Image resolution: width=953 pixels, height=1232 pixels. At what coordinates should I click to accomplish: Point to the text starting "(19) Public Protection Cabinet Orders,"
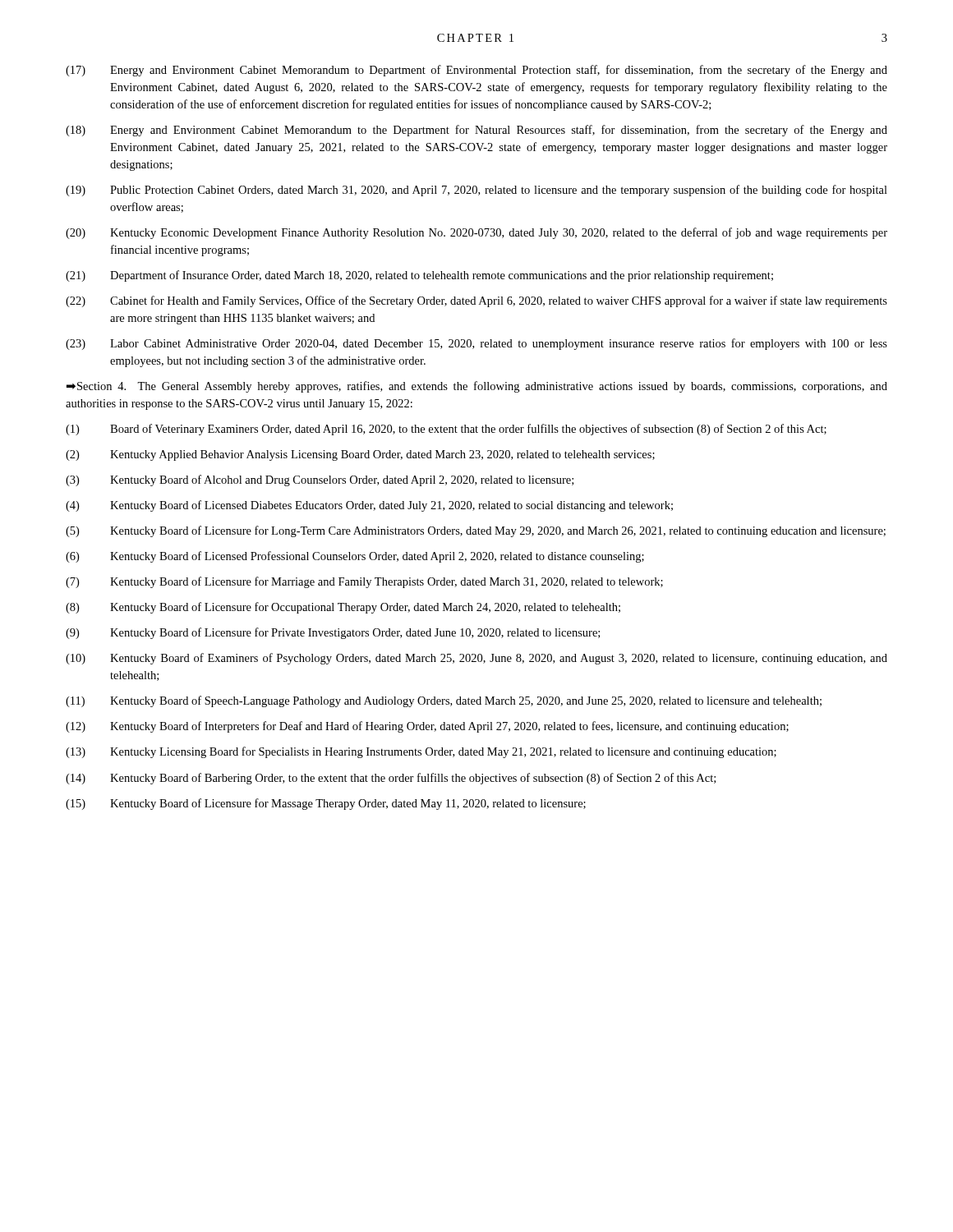coord(476,199)
